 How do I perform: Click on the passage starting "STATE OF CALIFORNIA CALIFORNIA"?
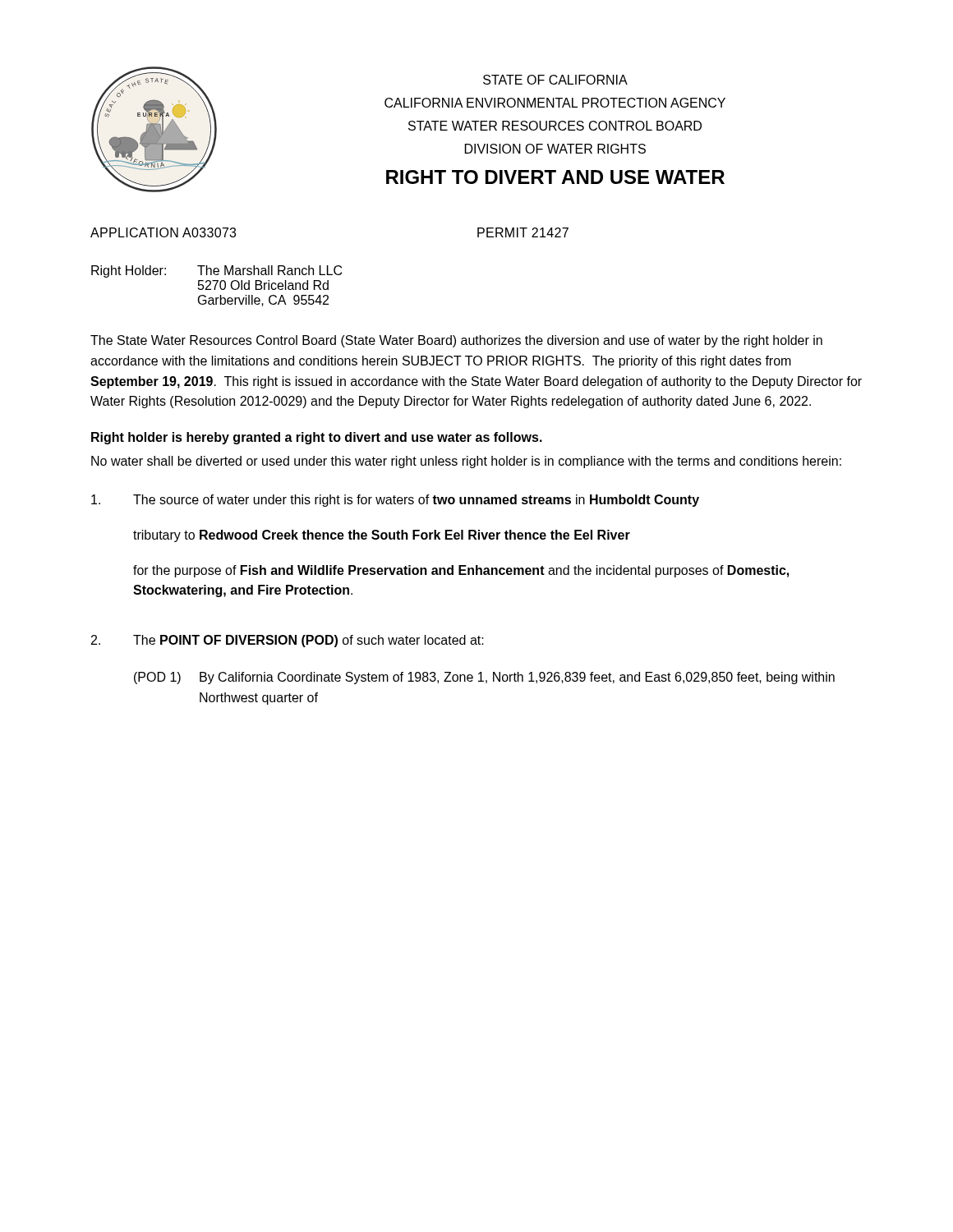(555, 131)
